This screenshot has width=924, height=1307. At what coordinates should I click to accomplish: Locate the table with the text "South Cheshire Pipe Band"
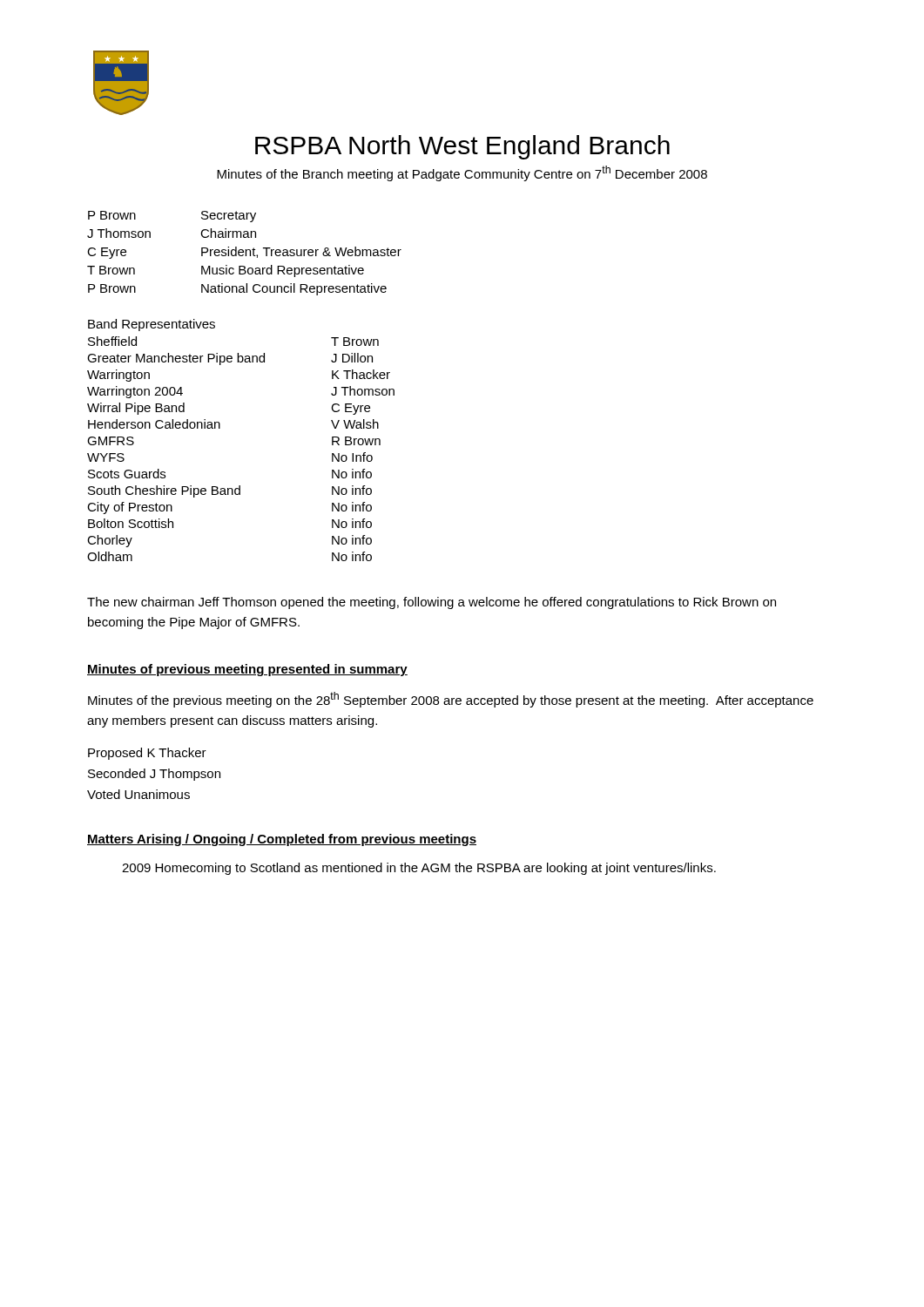click(x=462, y=449)
